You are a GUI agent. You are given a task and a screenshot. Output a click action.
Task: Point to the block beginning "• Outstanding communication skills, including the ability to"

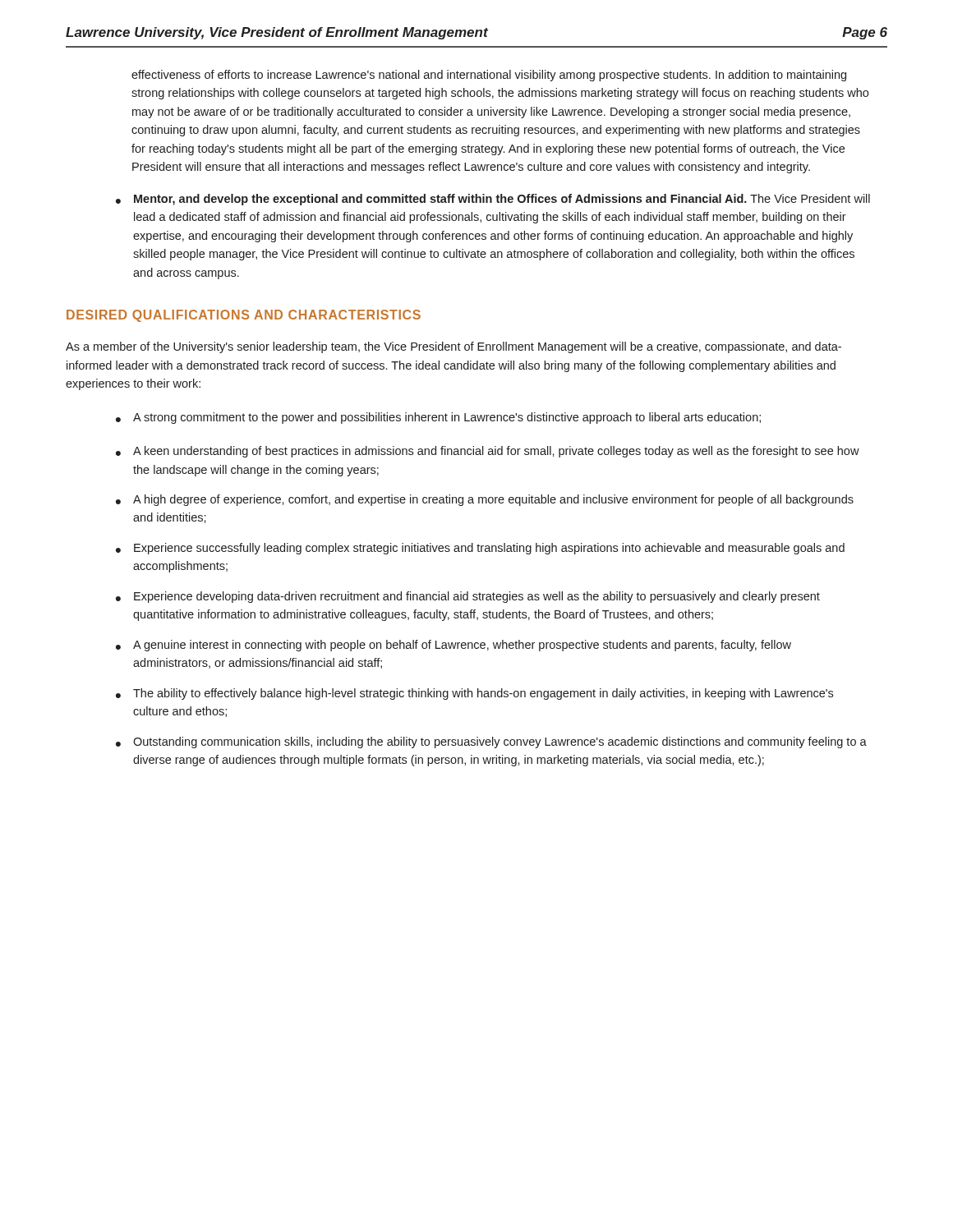493,751
